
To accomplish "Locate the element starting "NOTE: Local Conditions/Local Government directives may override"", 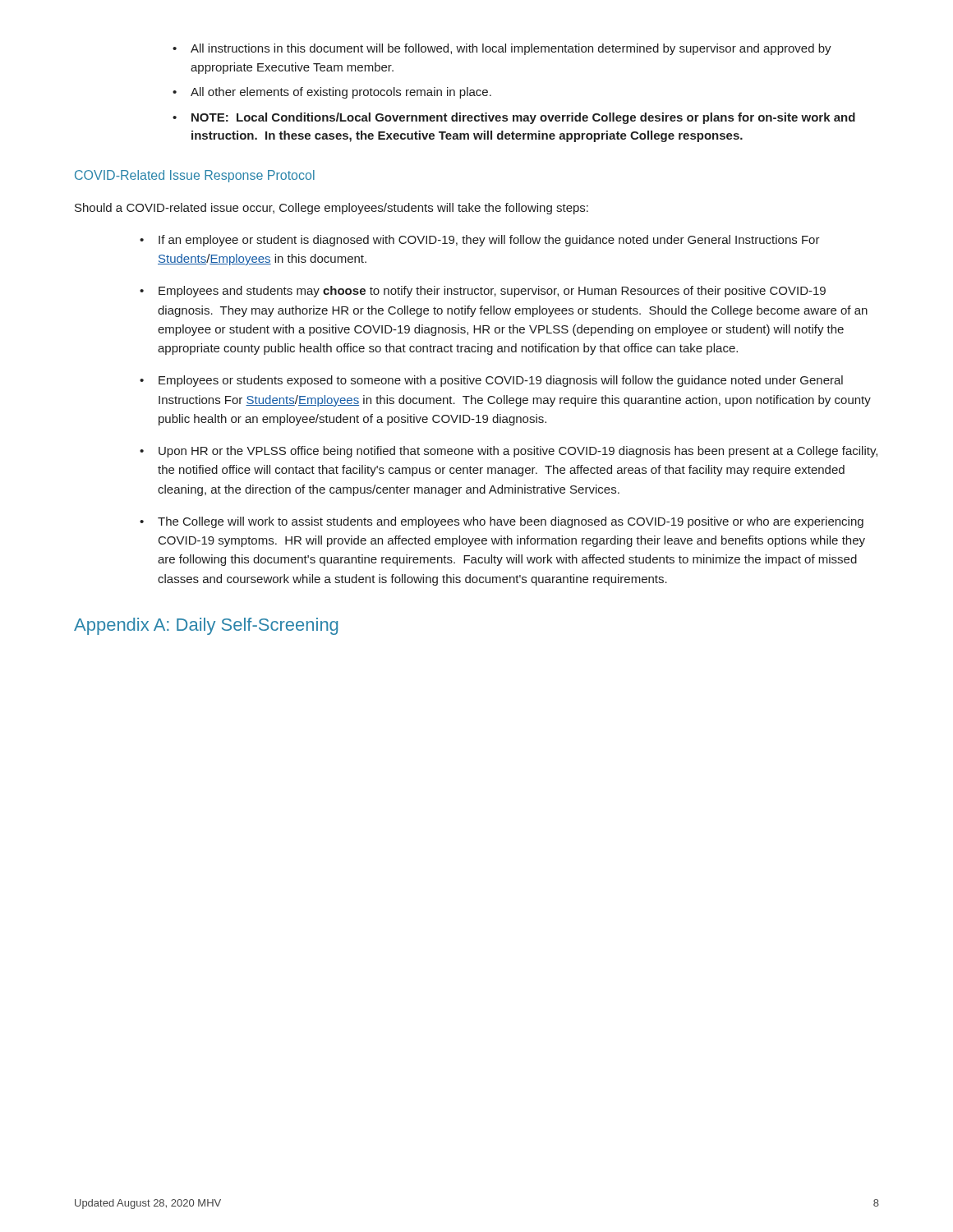I will tap(523, 126).
